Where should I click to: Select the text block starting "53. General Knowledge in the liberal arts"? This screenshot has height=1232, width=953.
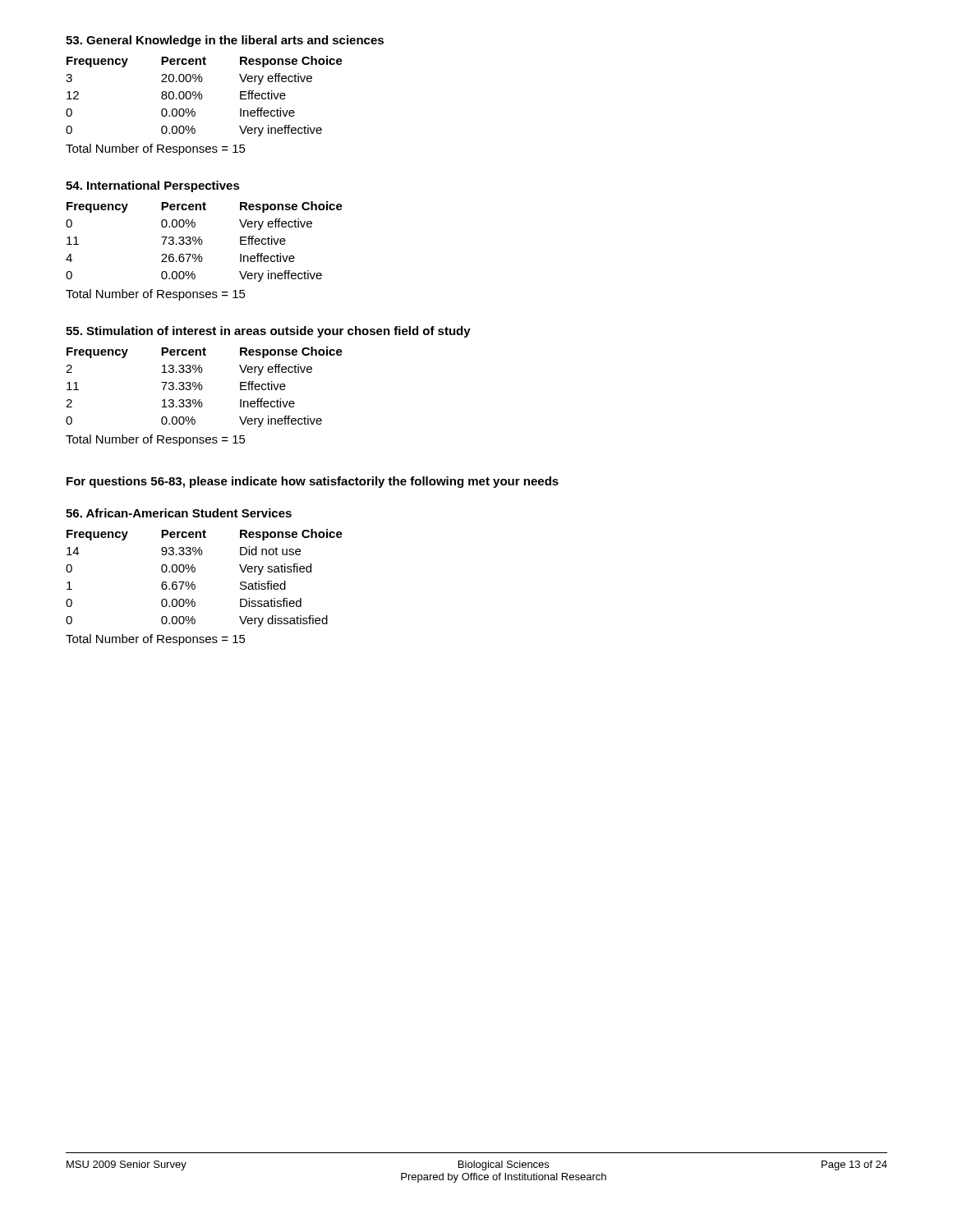225,40
